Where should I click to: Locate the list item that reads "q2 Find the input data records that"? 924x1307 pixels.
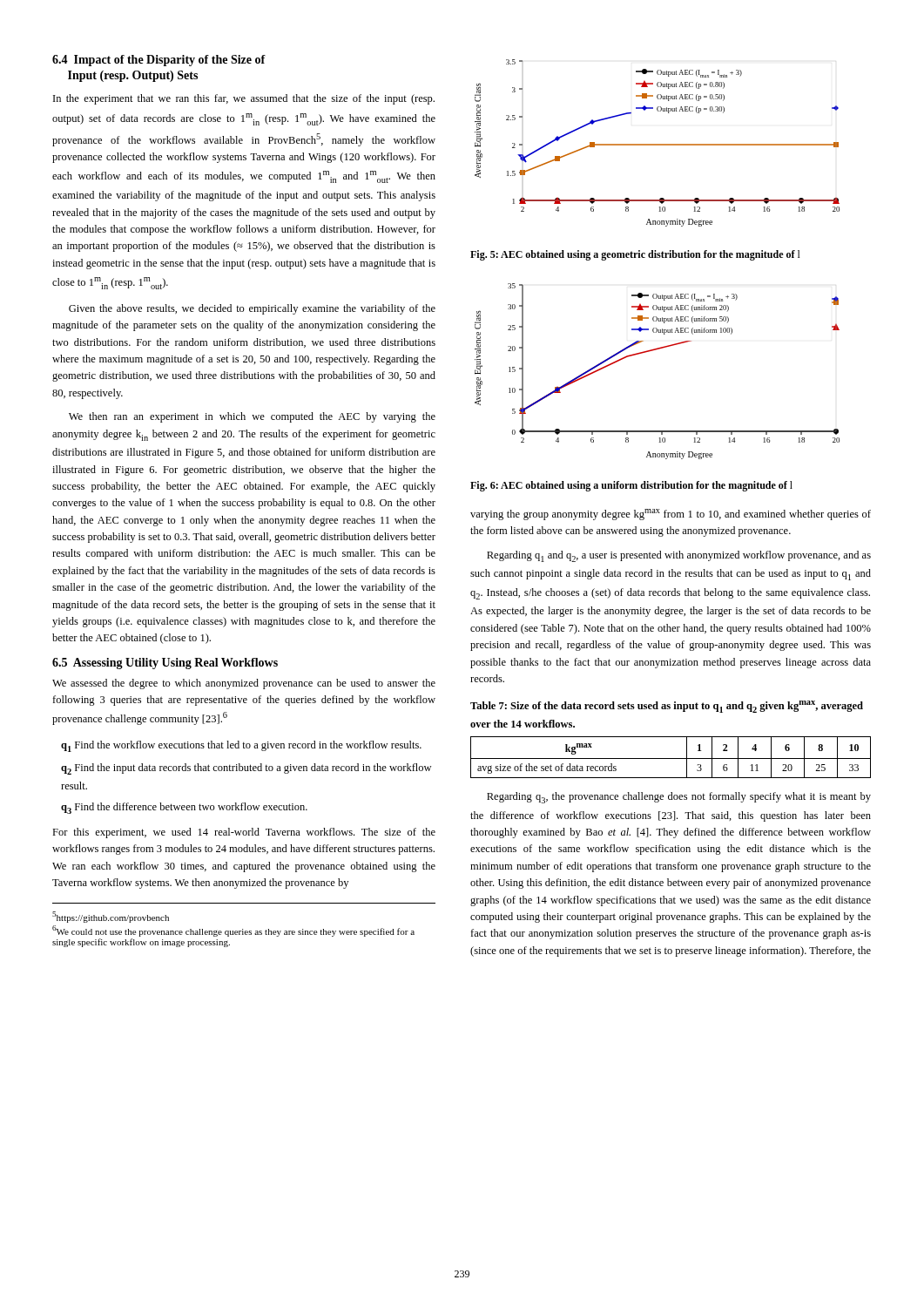click(x=246, y=777)
